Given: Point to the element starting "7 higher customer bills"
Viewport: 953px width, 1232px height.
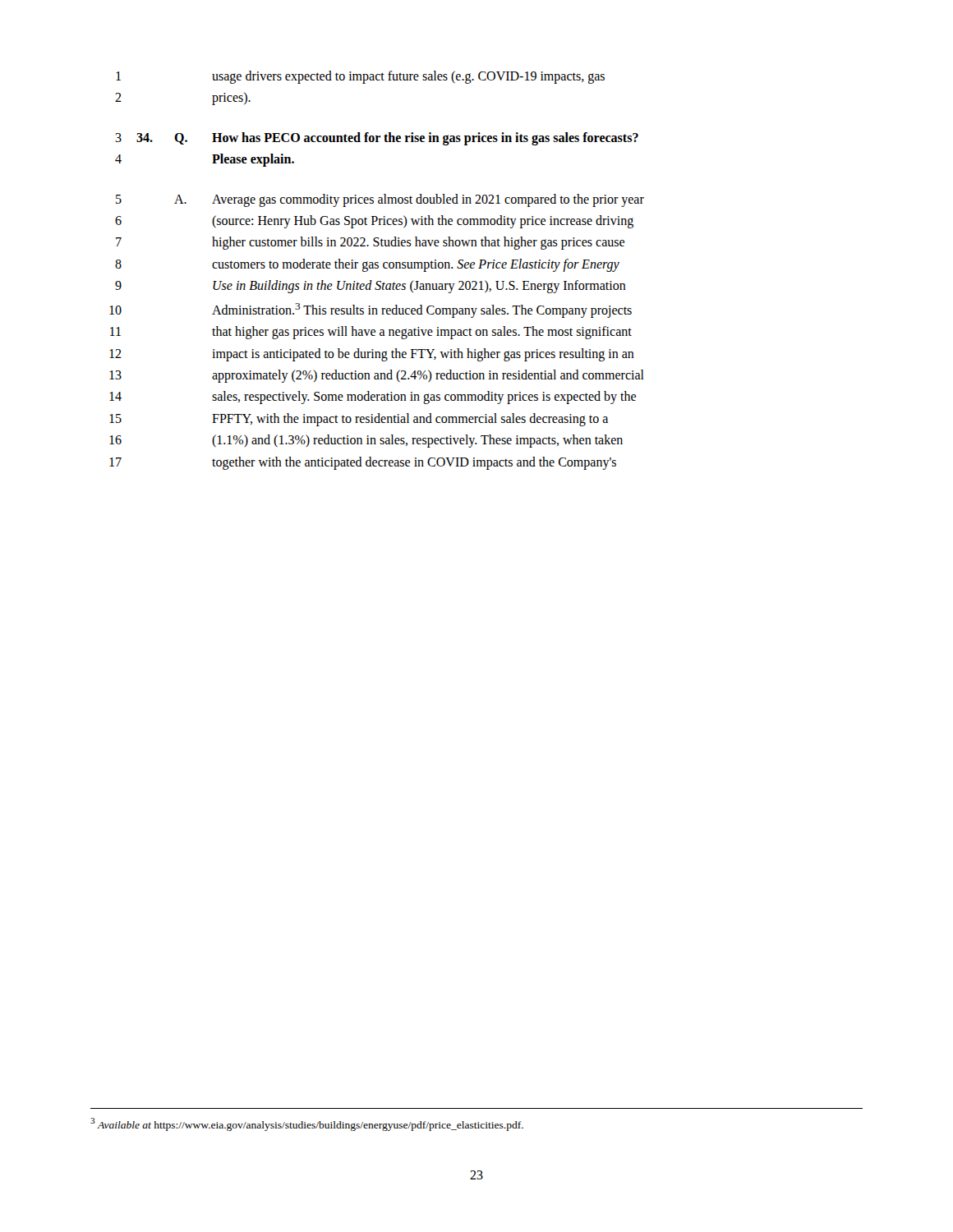Looking at the screenshot, I should [x=476, y=243].
